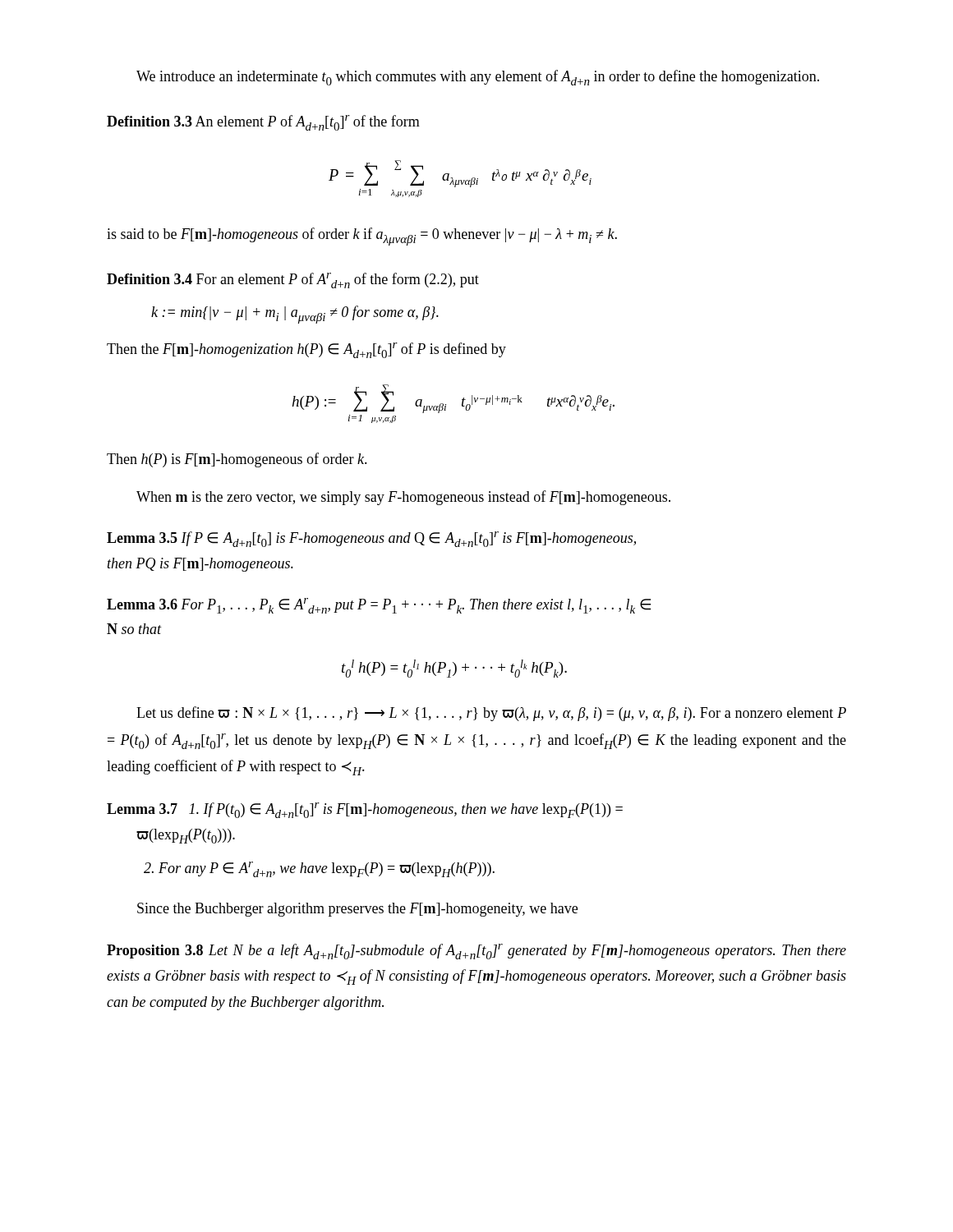Point to the text starting "We introduce an indeterminate t0 which commutes with"

coord(476,78)
